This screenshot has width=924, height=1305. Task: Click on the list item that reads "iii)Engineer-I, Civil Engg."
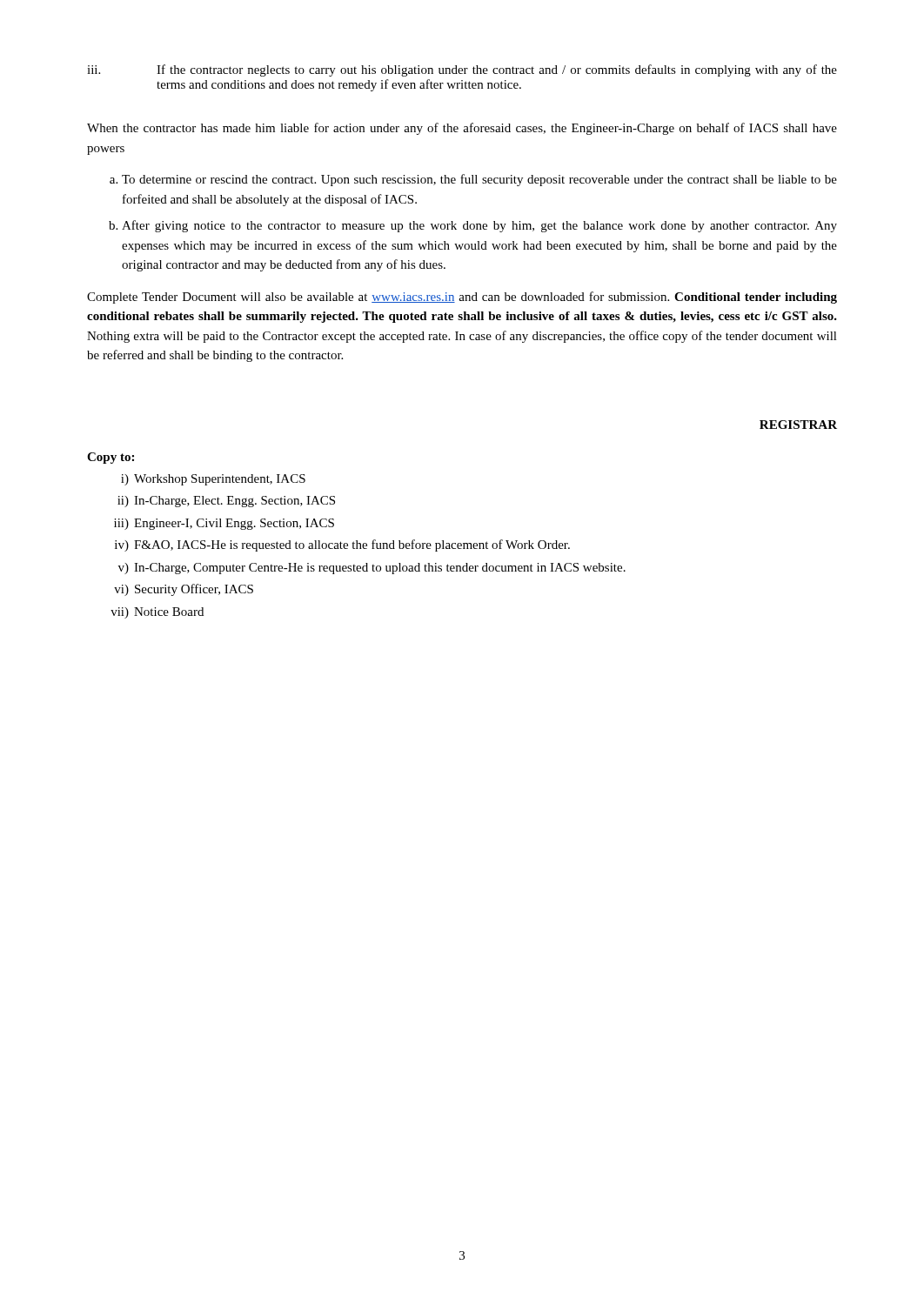(211, 523)
